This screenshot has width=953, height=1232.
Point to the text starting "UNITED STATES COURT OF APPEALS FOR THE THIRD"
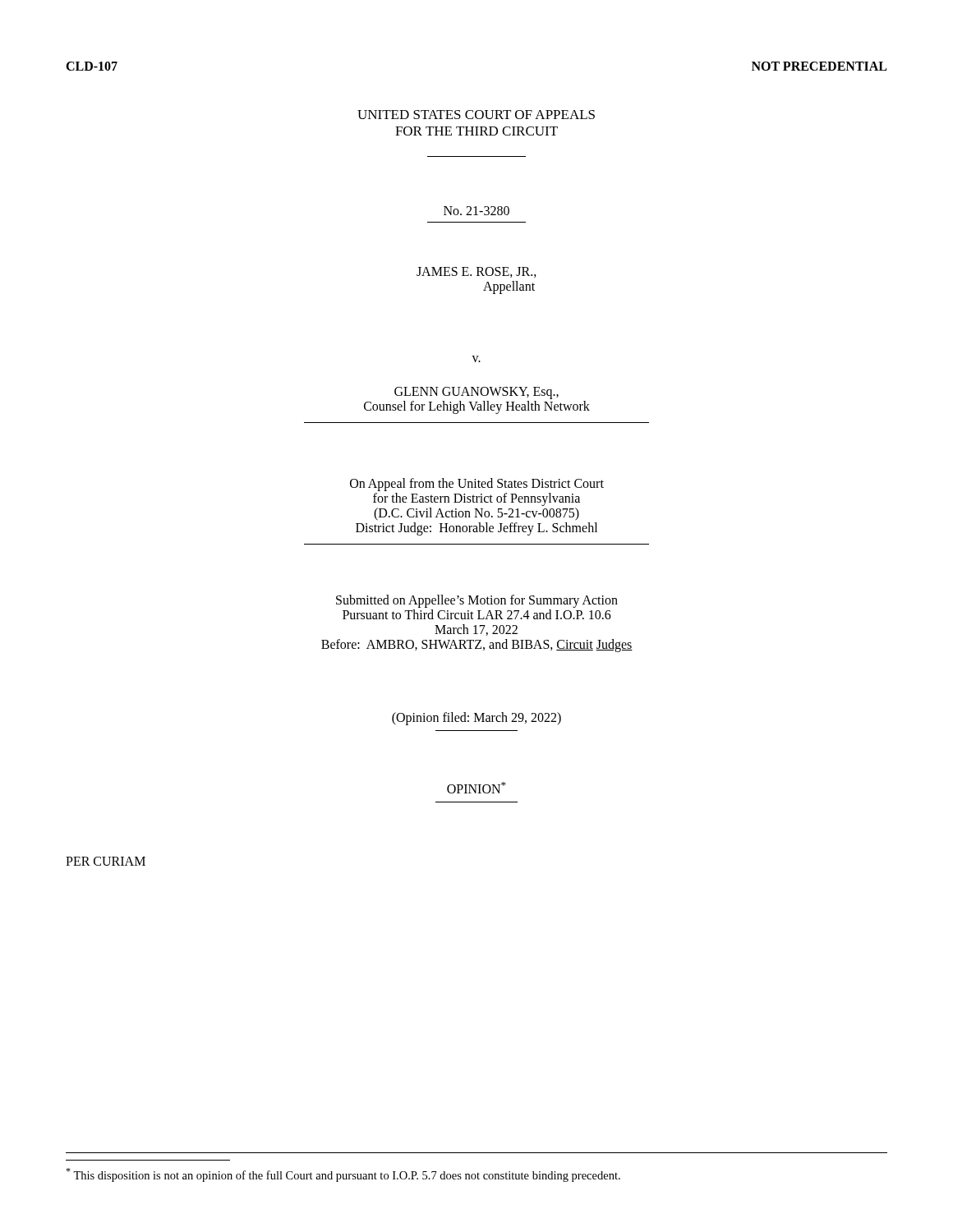pyautogui.click(x=476, y=140)
